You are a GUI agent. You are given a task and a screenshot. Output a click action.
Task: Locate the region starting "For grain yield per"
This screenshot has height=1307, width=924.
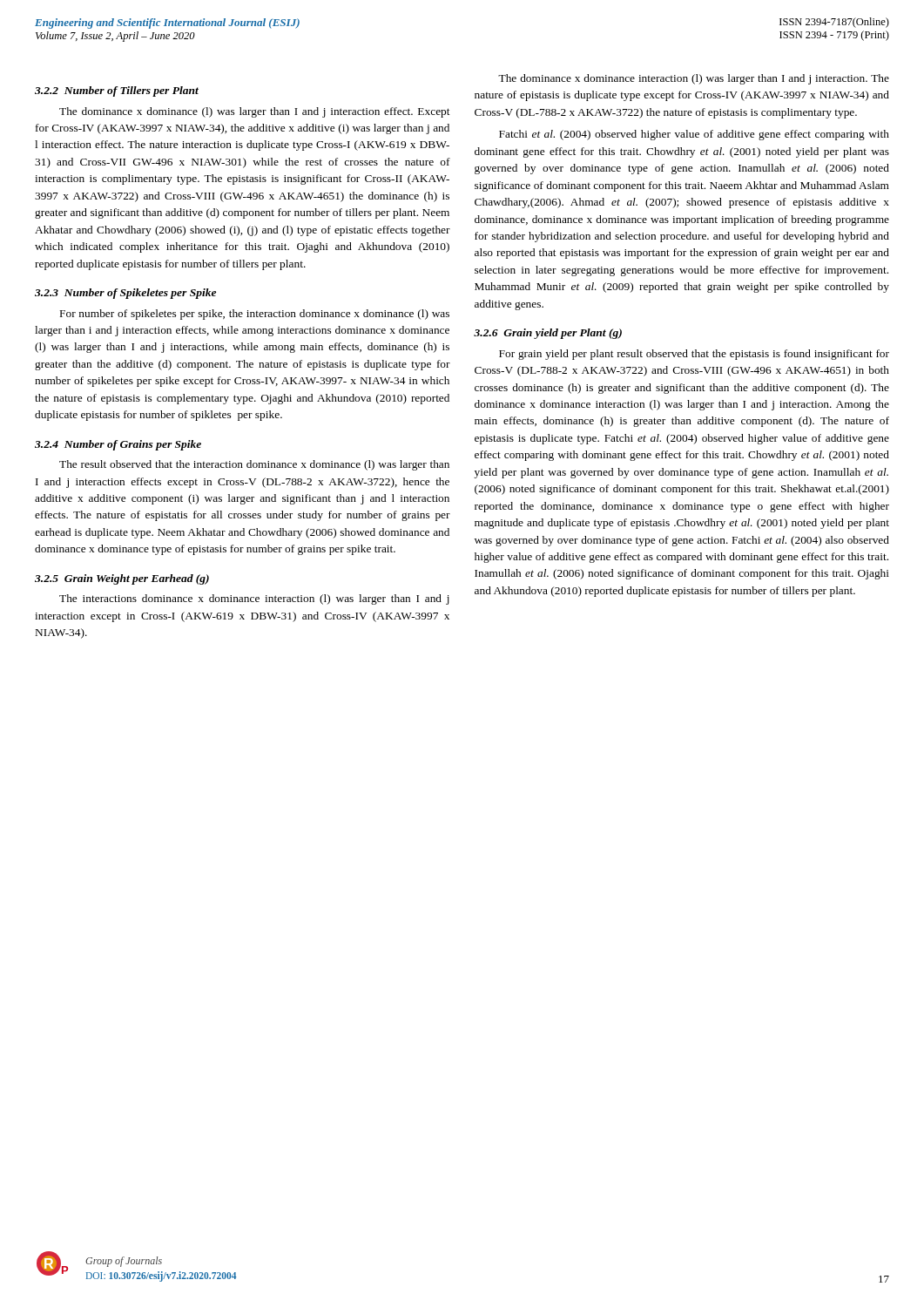click(682, 472)
